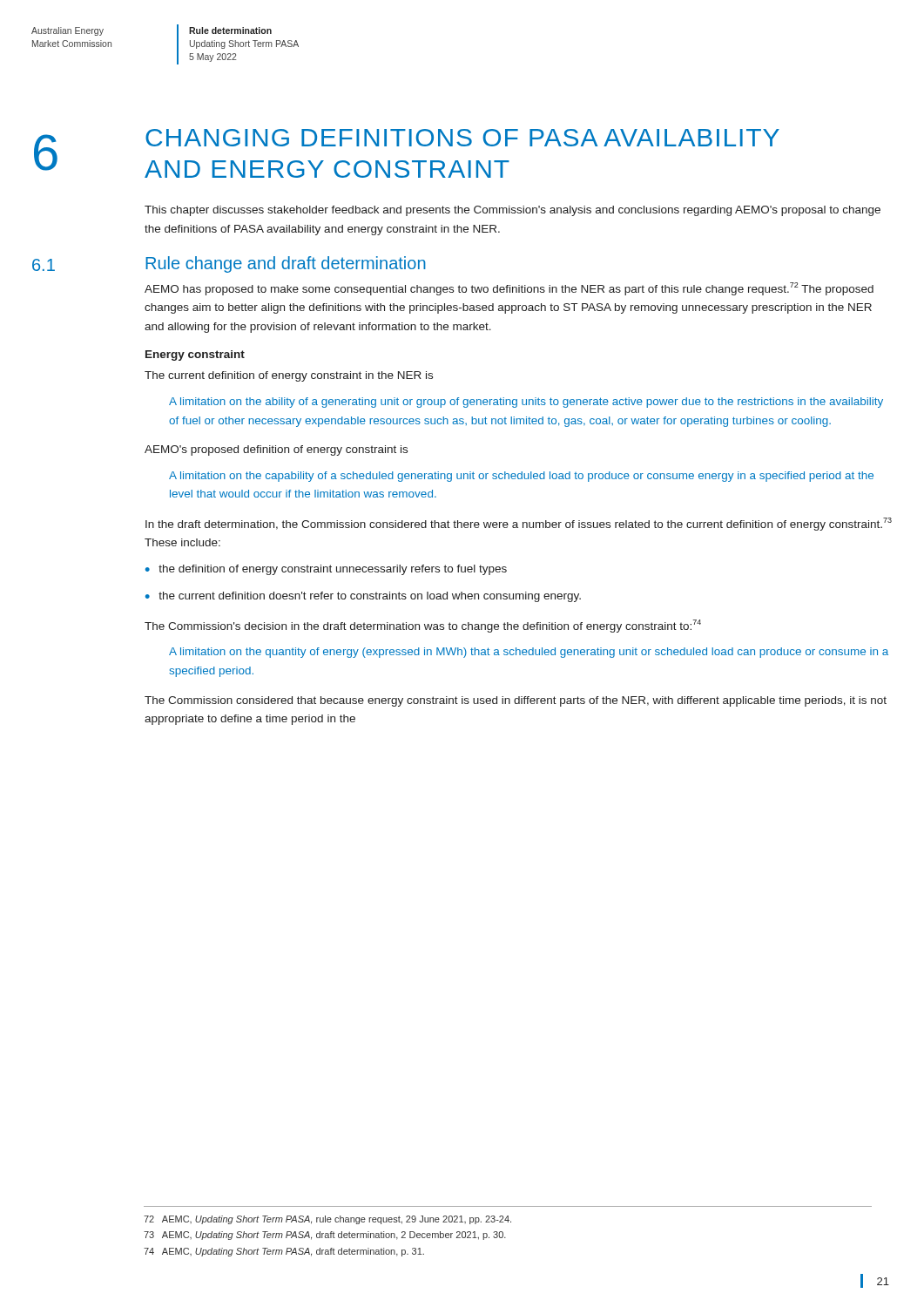Screen dimensions: 1307x924
Task: Locate the text block with the text "In the draft determination,"
Action: tap(518, 532)
